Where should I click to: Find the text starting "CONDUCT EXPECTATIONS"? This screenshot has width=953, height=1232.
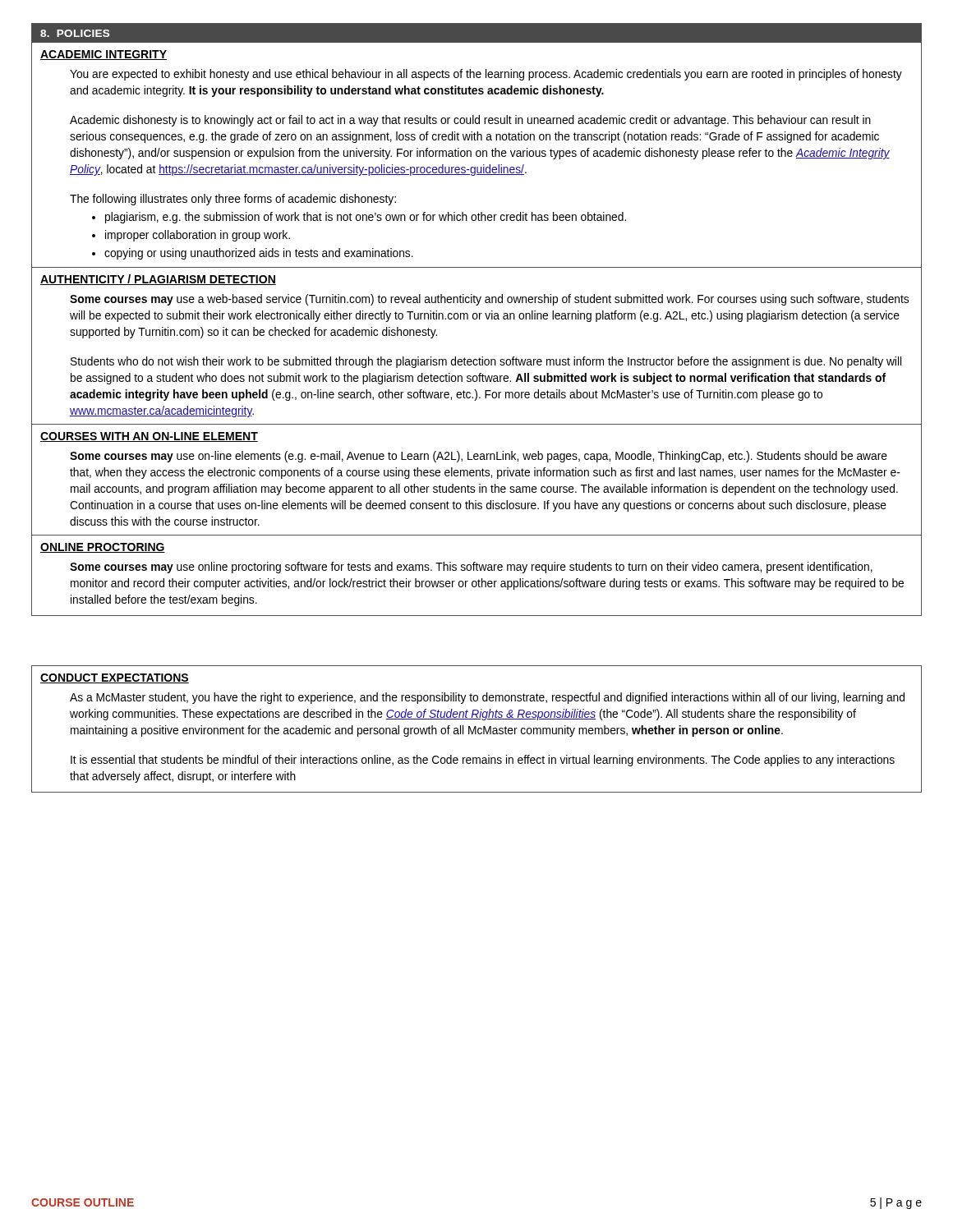coord(114,678)
